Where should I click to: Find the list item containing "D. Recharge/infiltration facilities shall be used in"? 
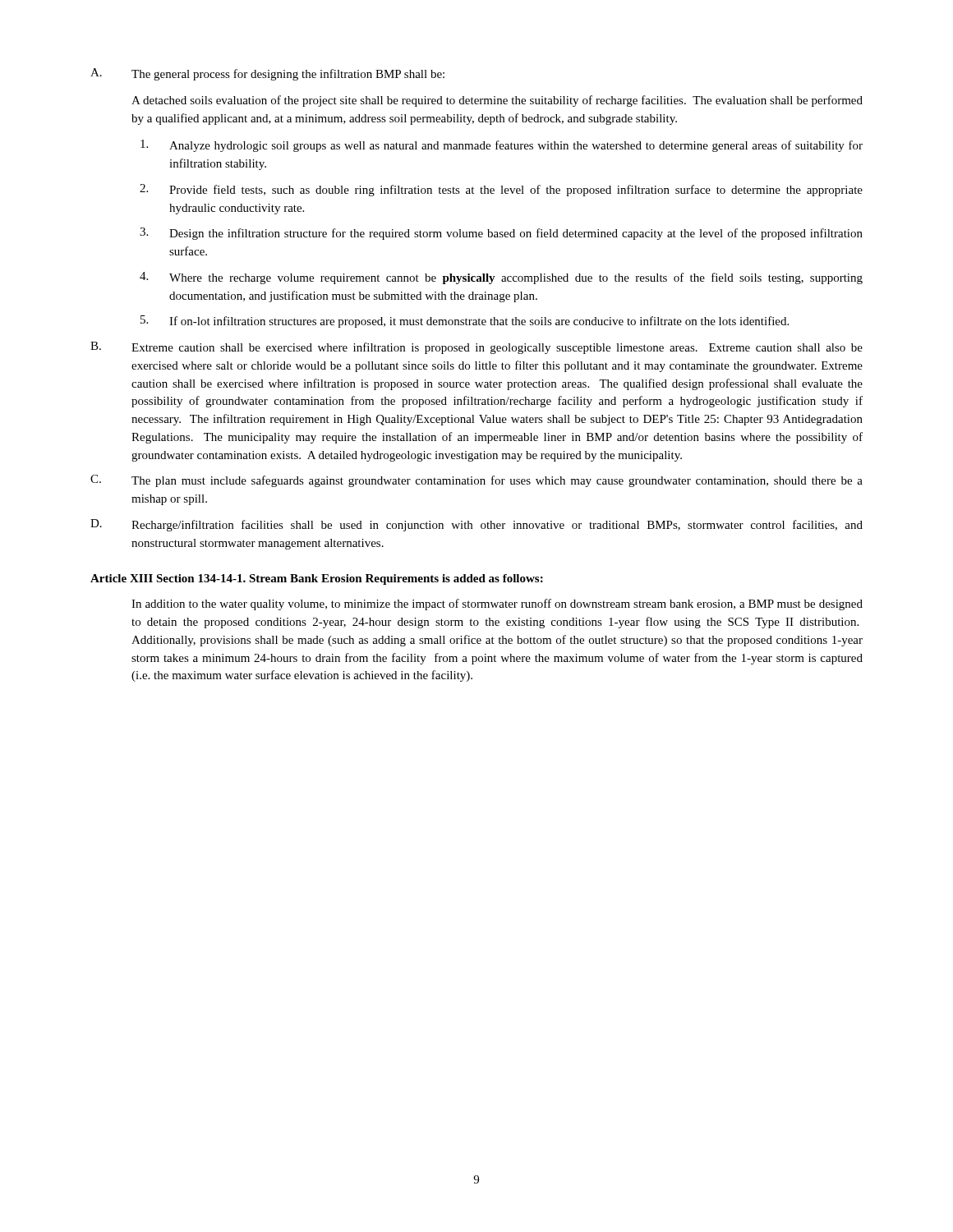[x=476, y=534]
